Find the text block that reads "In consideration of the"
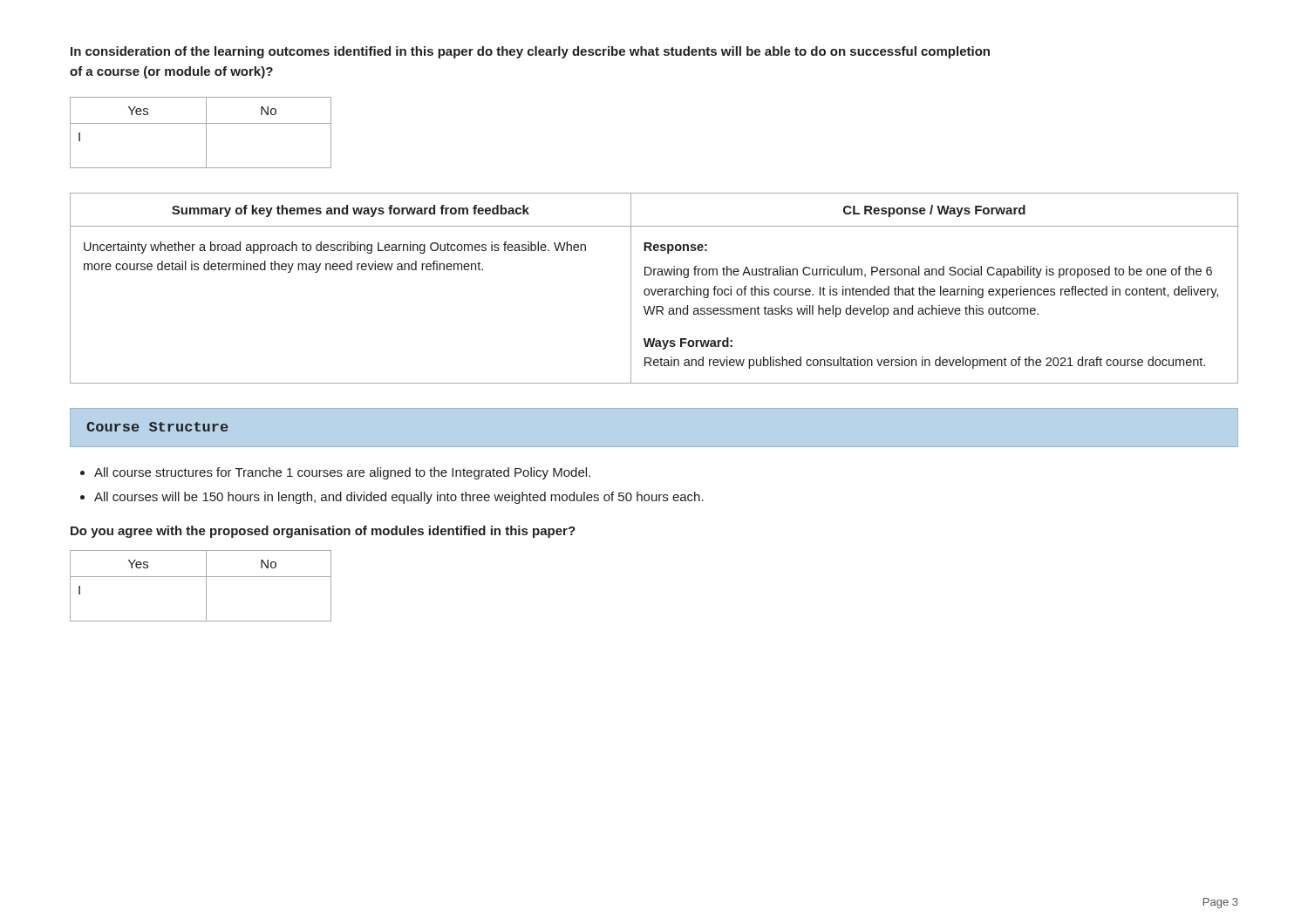This screenshot has width=1308, height=924. (x=530, y=61)
